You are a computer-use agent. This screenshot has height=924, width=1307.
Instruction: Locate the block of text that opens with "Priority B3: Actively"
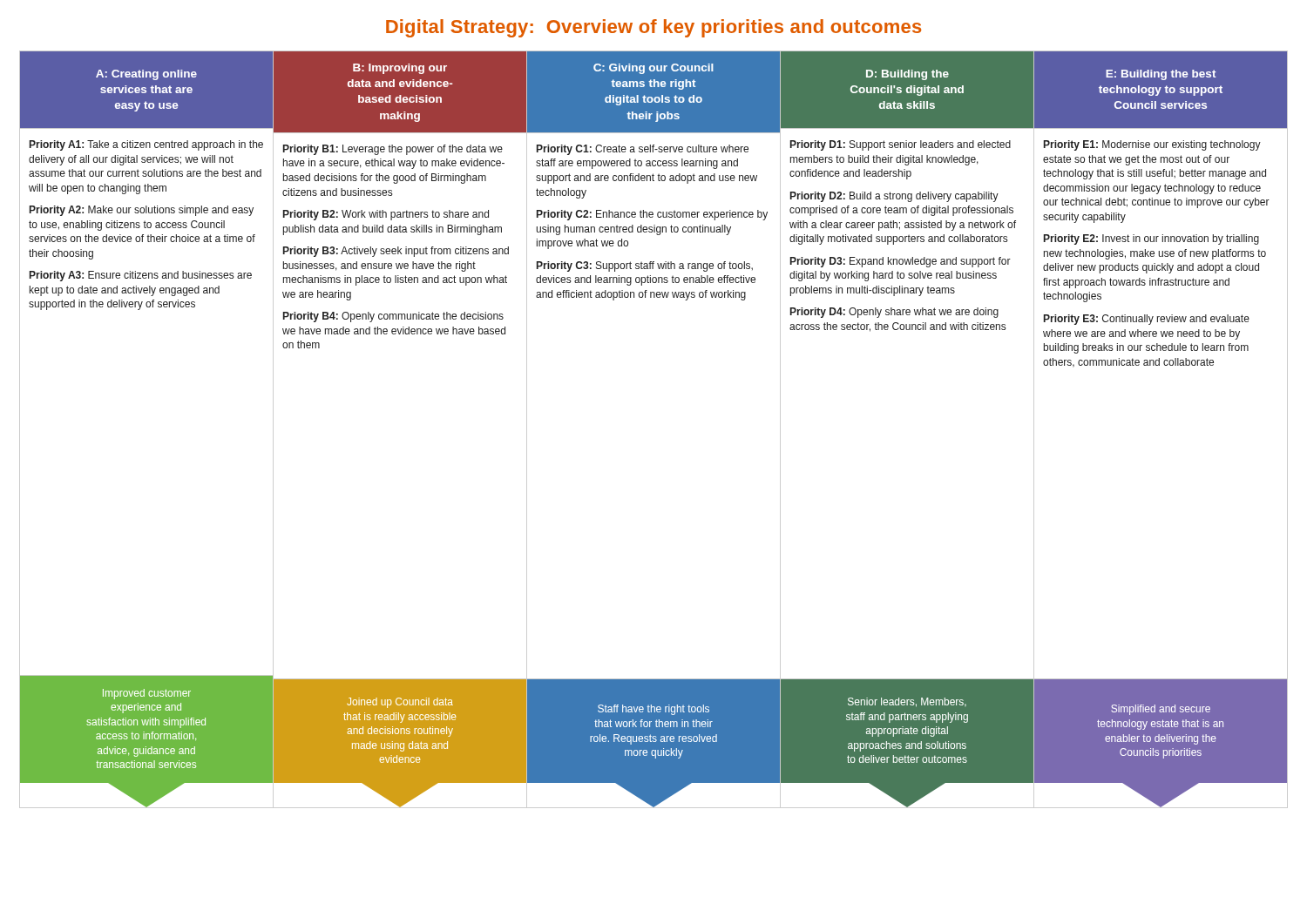point(400,273)
